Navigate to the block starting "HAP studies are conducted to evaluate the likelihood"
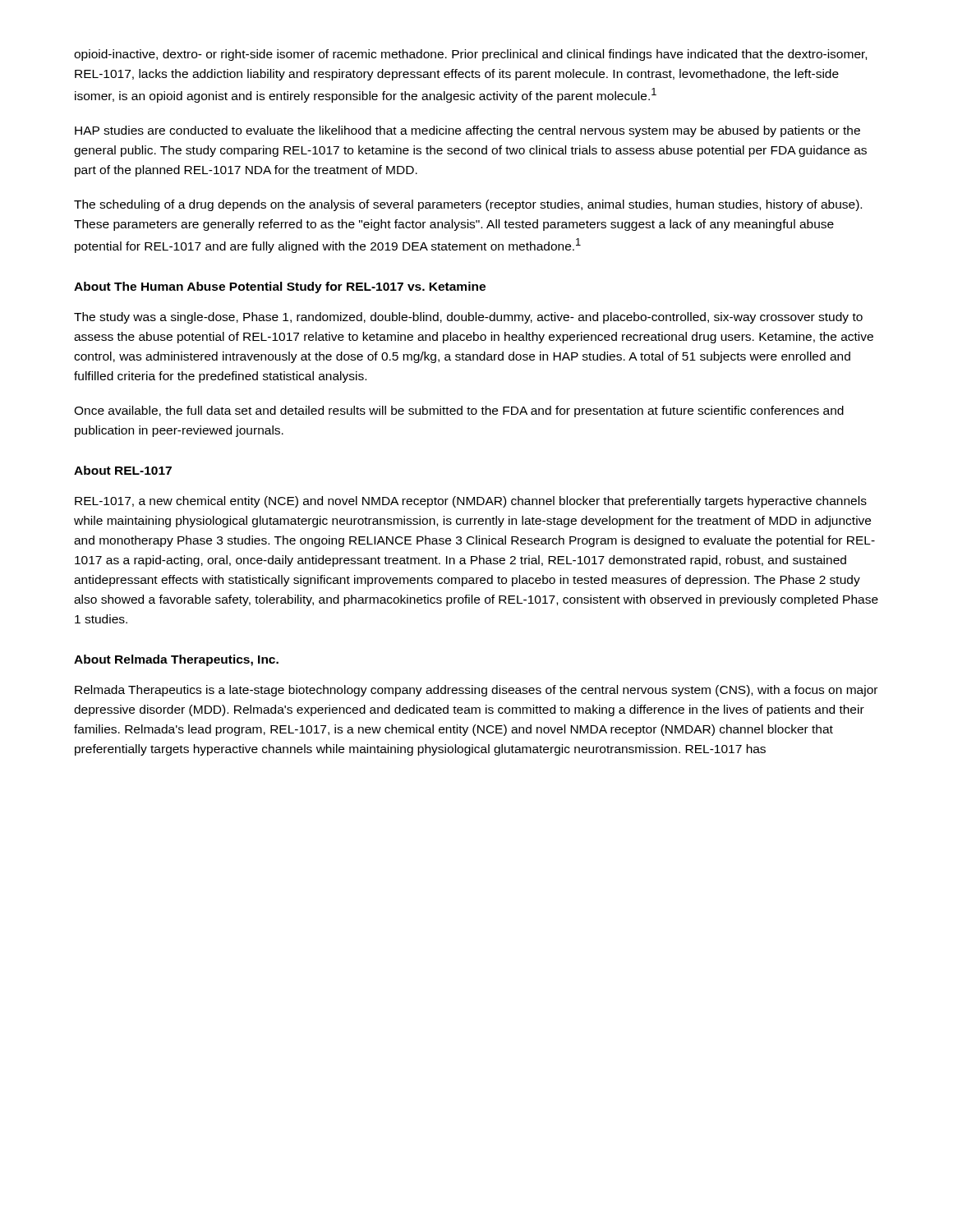953x1232 pixels. coord(471,150)
